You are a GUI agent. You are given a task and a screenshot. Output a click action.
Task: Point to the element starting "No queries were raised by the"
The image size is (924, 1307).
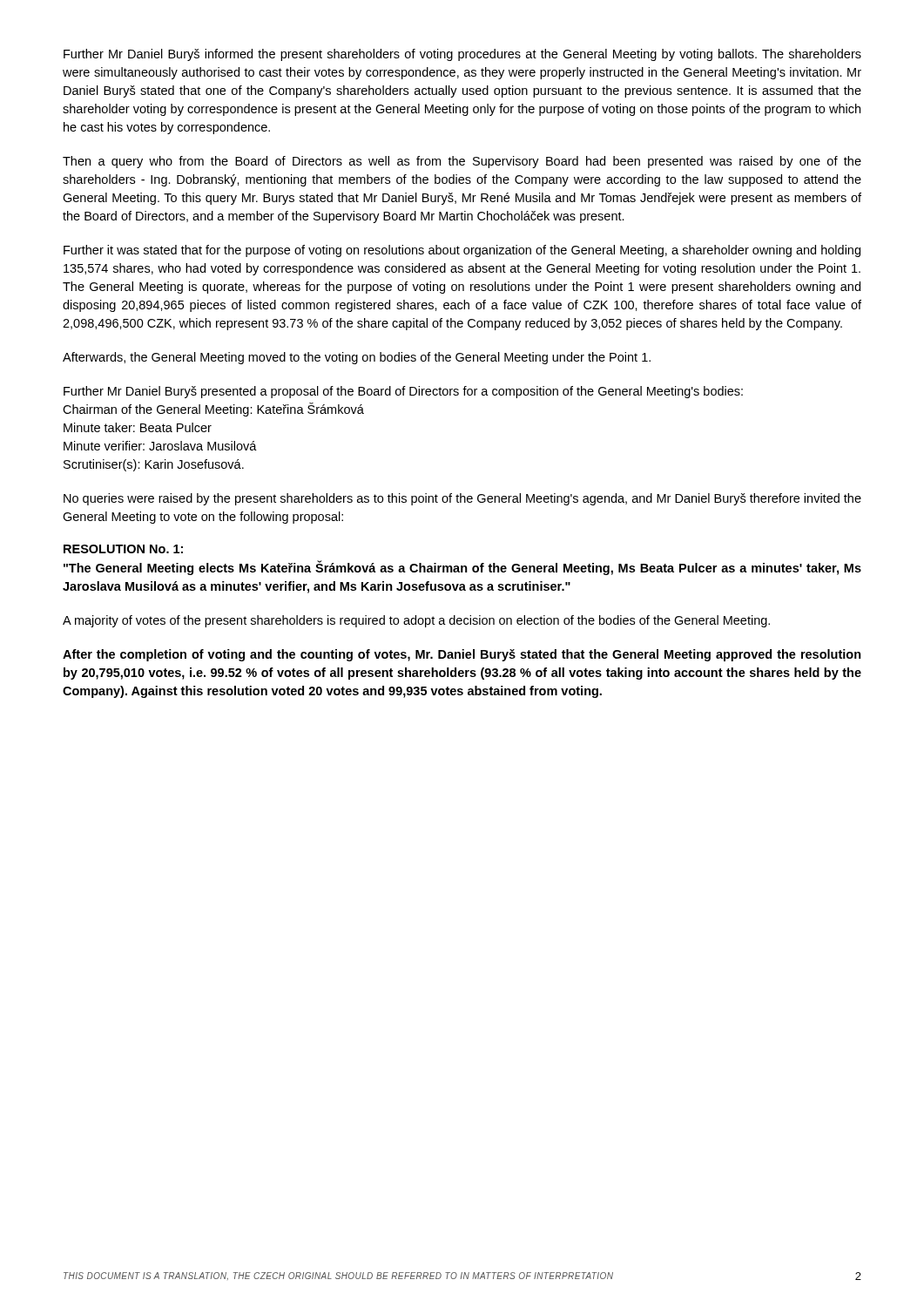click(x=462, y=508)
